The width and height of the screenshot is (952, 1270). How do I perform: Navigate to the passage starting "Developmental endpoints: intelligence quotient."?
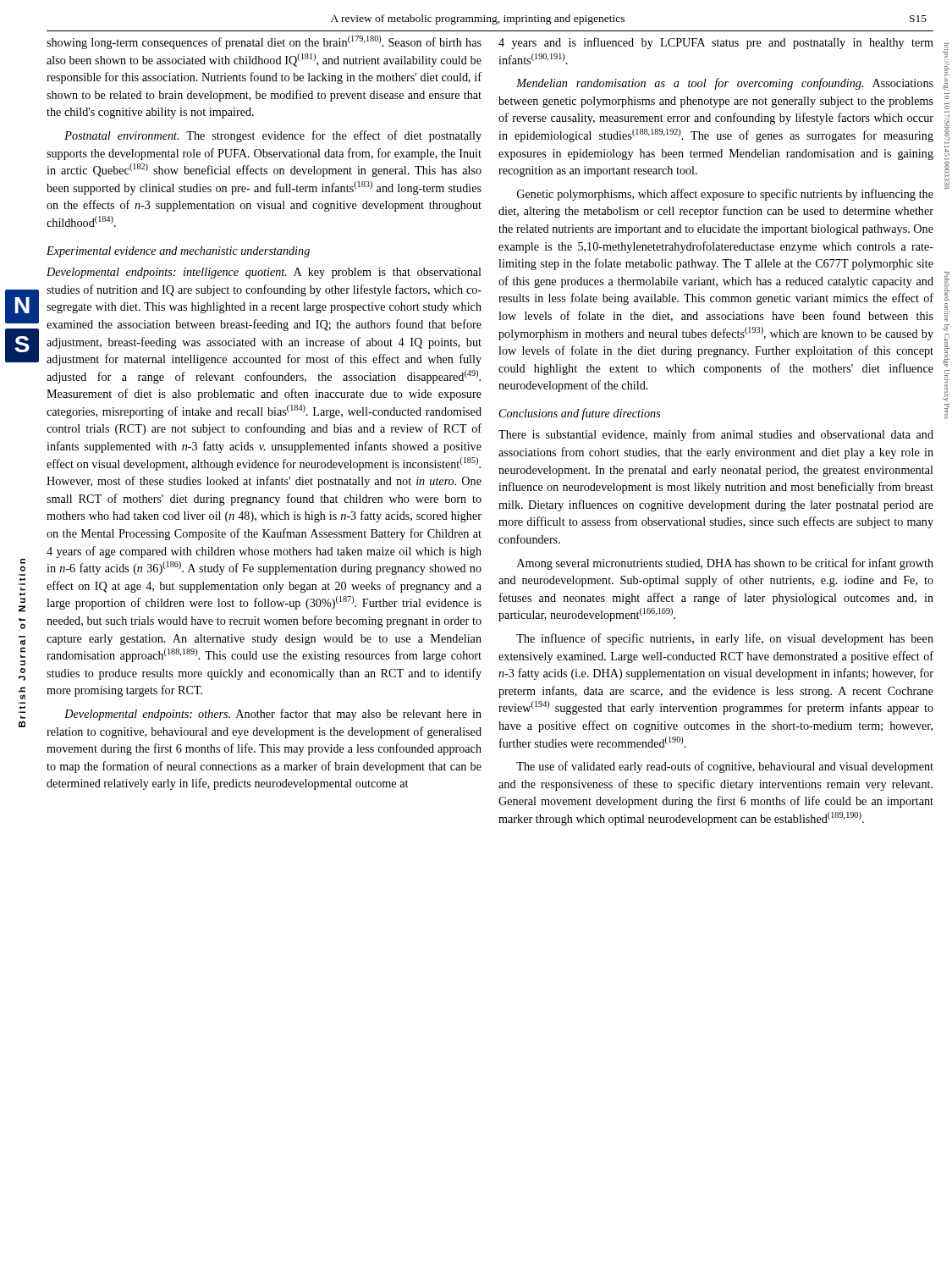coord(264,481)
